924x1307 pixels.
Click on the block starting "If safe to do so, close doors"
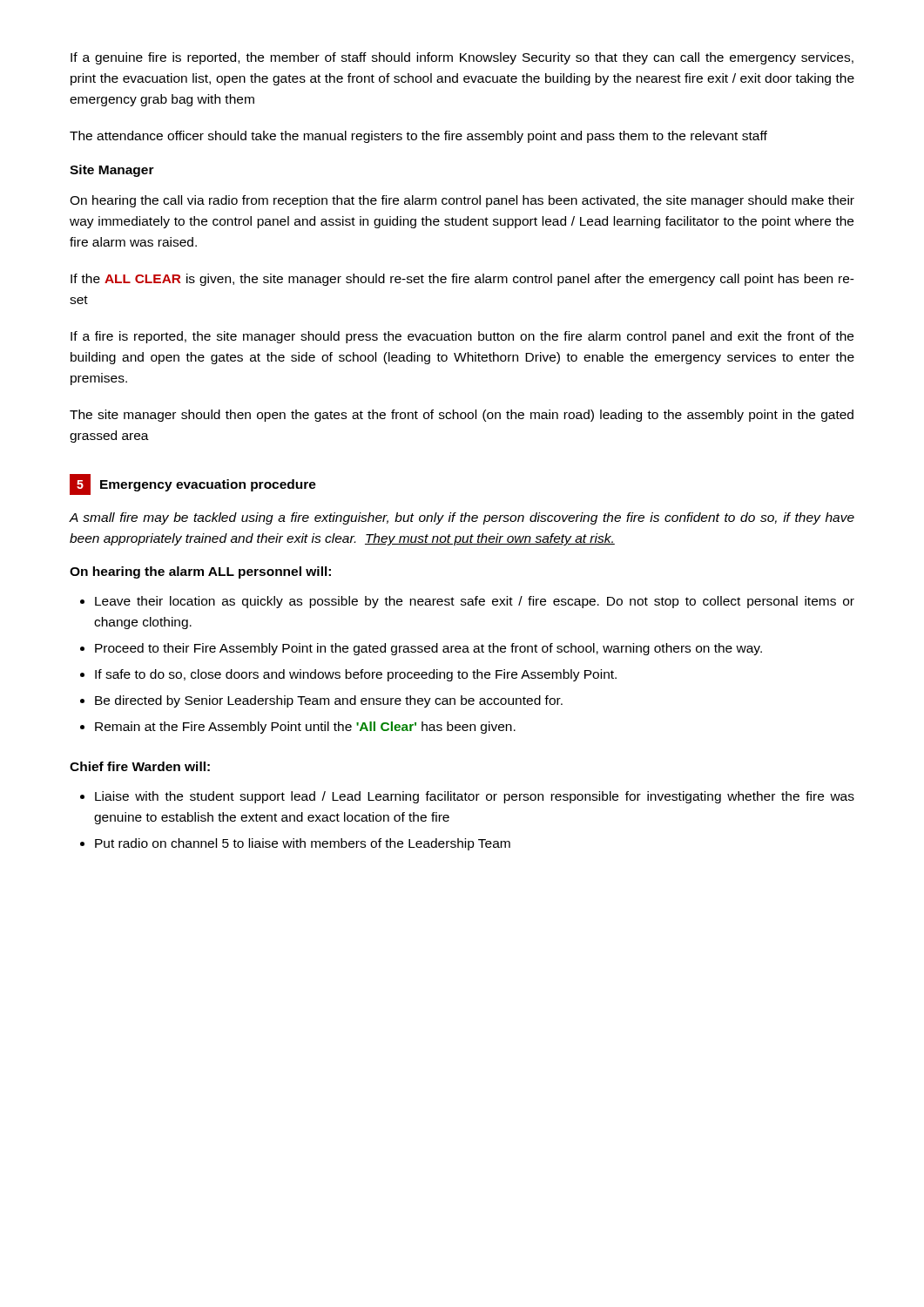pos(356,674)
